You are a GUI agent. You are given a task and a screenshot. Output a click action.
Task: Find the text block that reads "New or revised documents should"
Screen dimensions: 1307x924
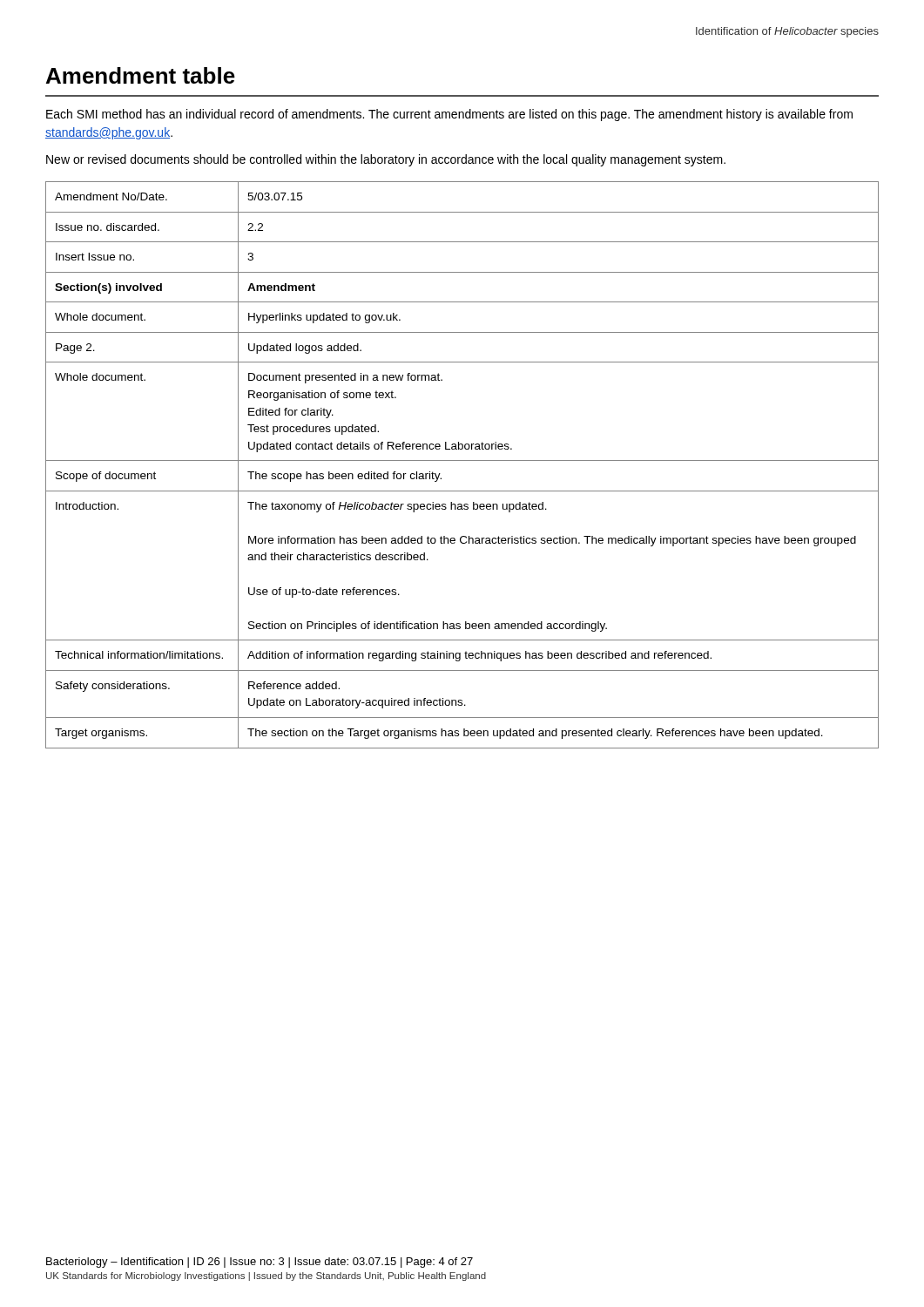click(386, 159)
